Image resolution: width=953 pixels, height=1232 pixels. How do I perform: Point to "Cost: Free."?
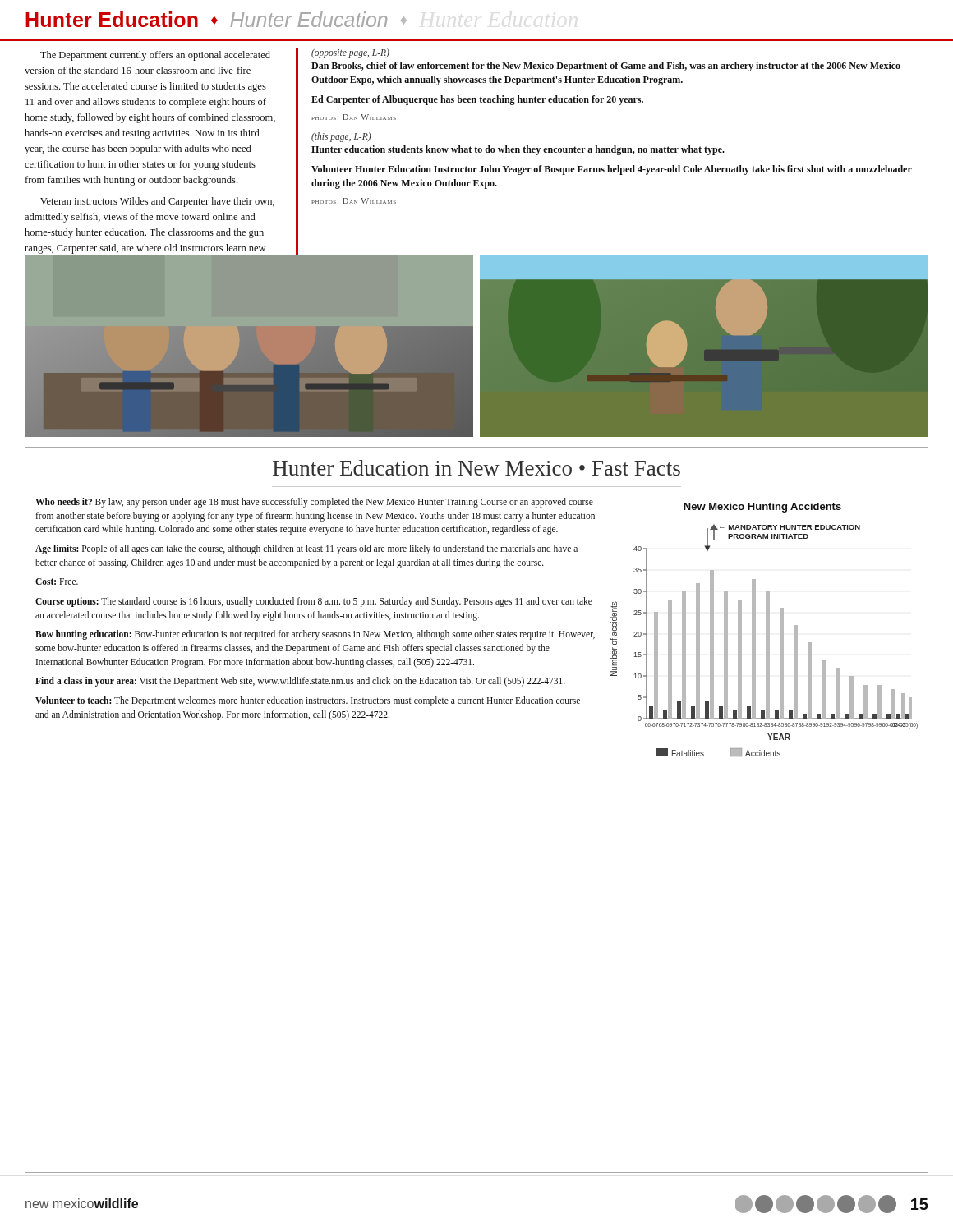tap(57, 582)
